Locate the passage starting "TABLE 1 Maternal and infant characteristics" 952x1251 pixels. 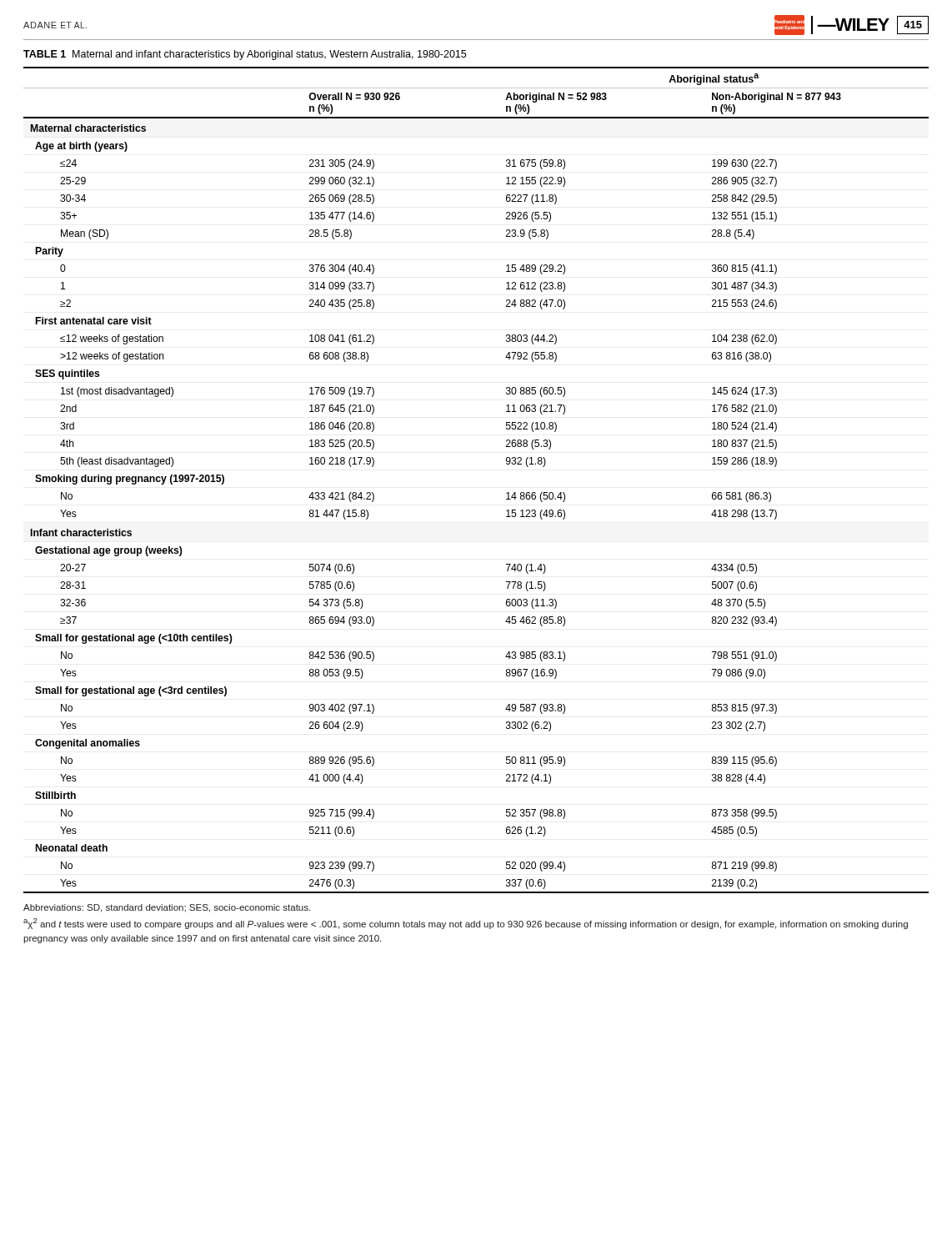click(x=245, y=54)
